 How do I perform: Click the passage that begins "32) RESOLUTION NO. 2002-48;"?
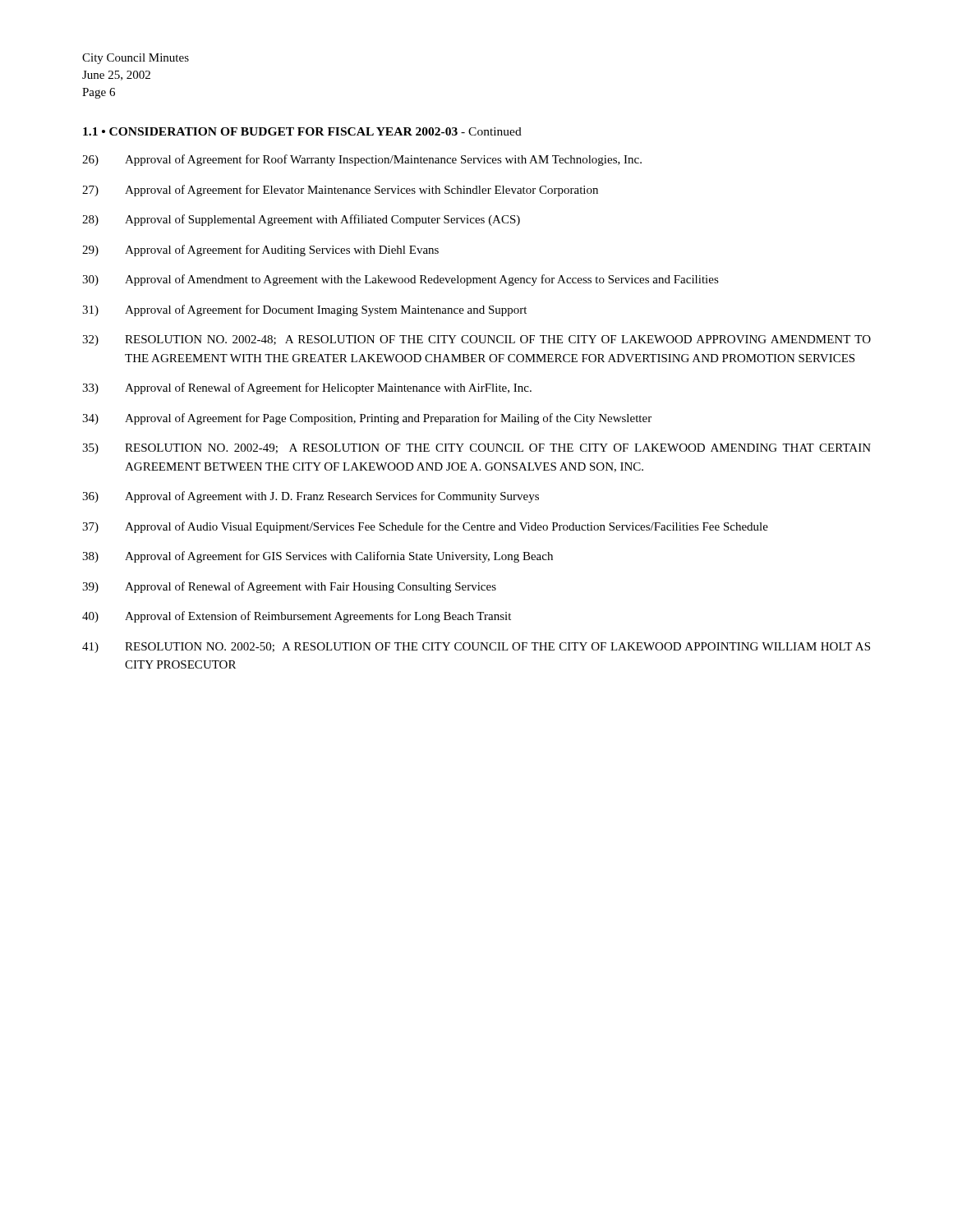(x=476, y=349)
